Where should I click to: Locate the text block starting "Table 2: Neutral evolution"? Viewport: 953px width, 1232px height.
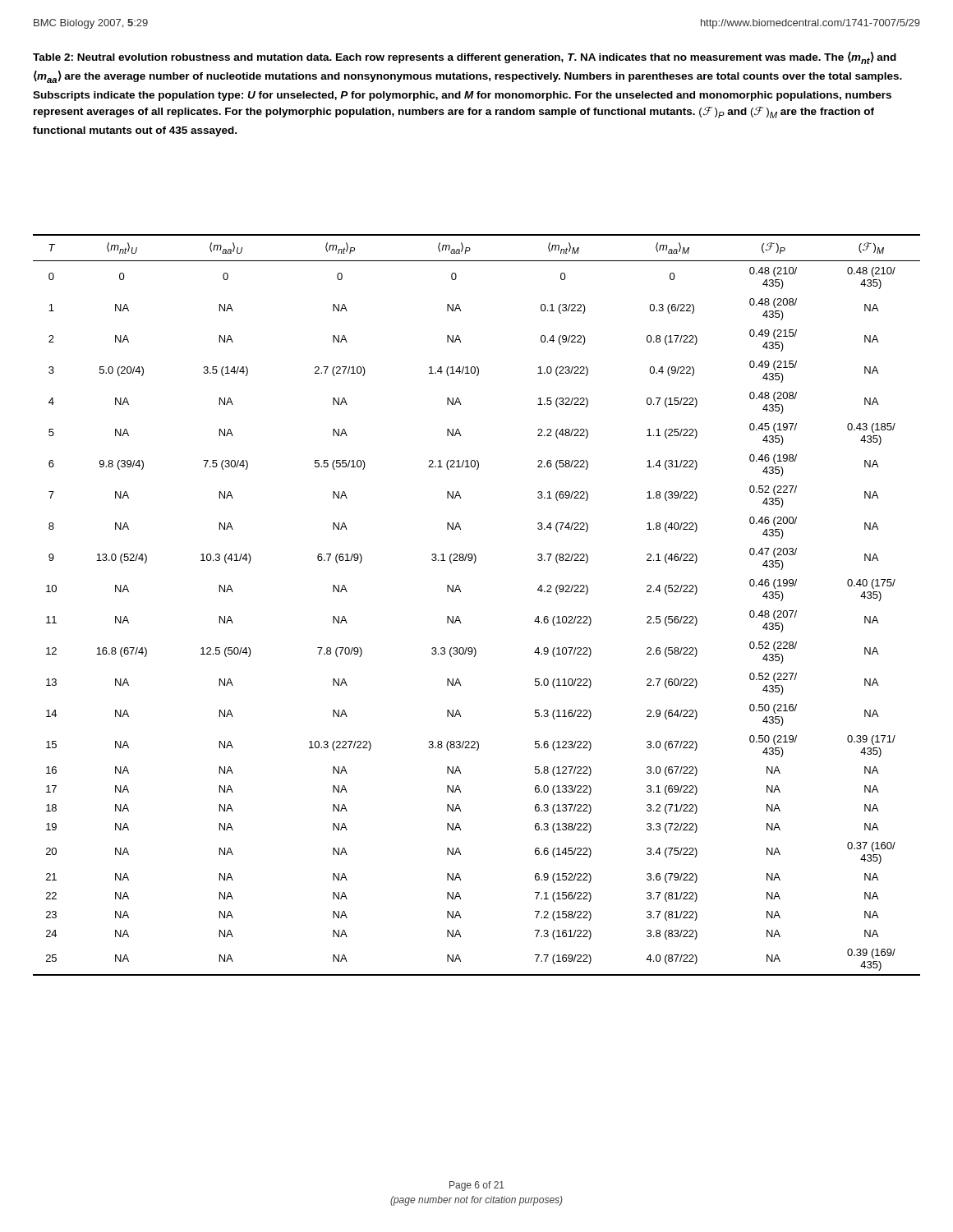click(x=468, y=94)
